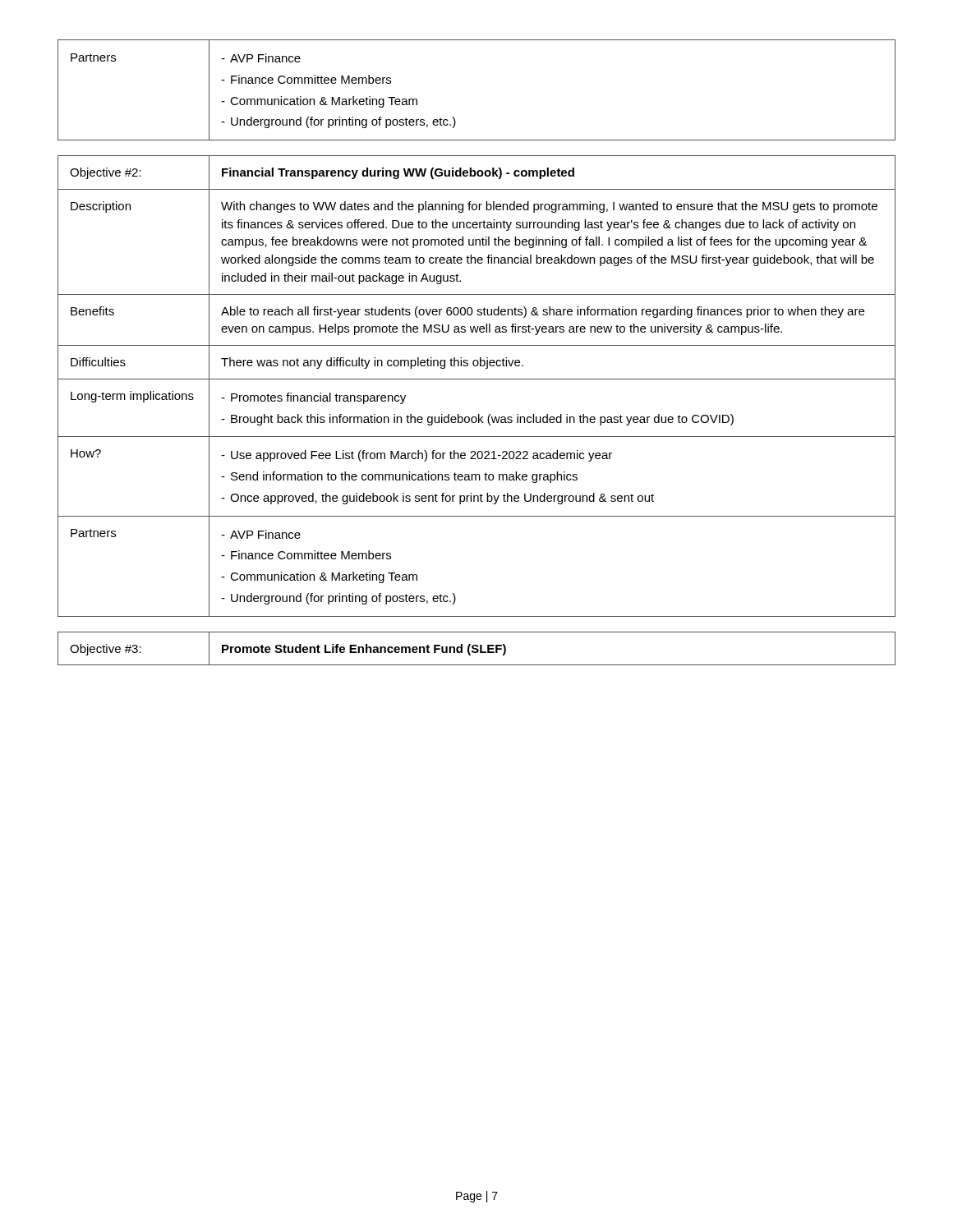Screen dimensions: 1232x953
Task: Click on the table containing "Able to reach"
Action: 476,386
